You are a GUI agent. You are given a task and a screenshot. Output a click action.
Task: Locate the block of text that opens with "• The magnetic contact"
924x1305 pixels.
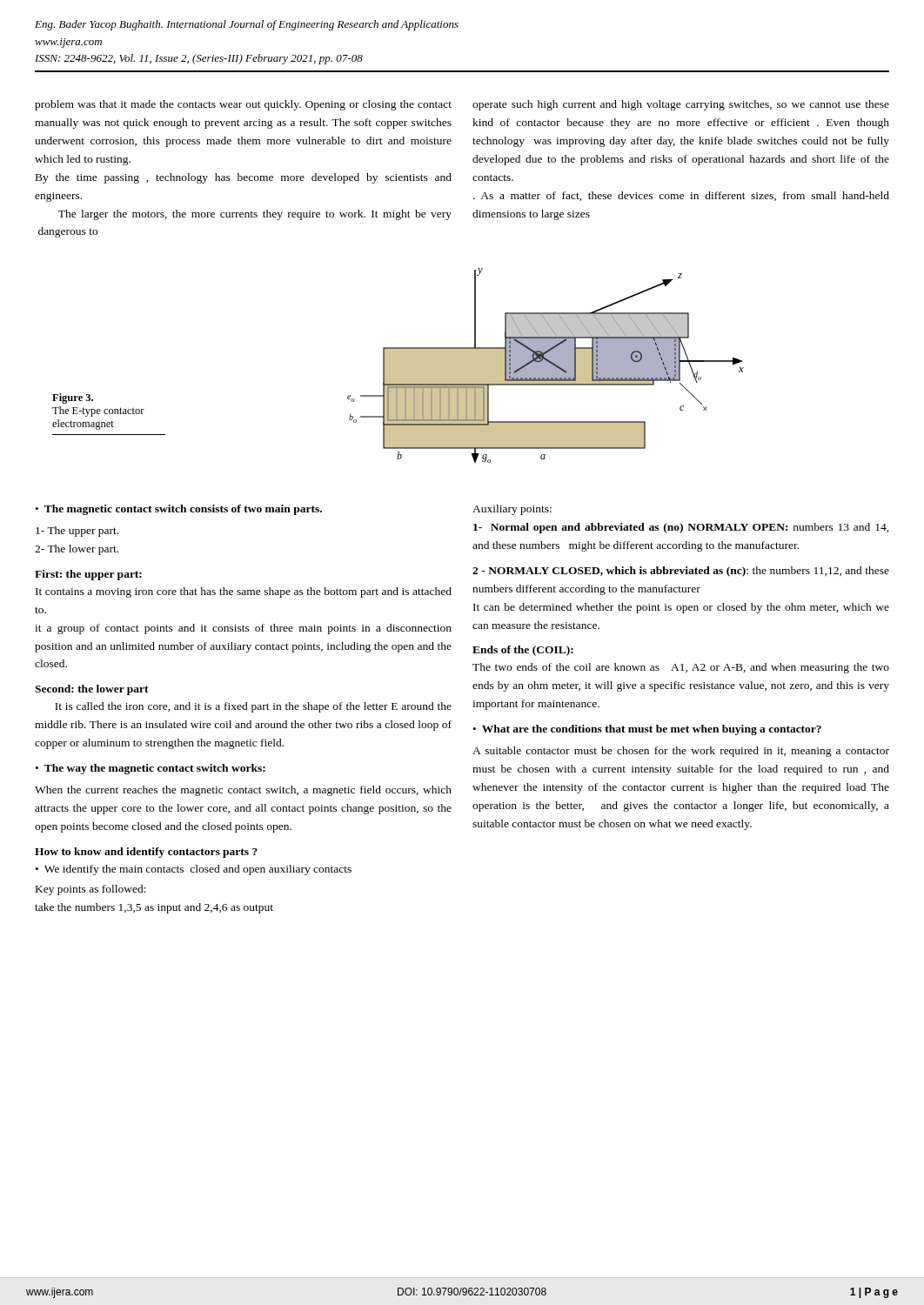pyautogui.click(x=179, y=509)
